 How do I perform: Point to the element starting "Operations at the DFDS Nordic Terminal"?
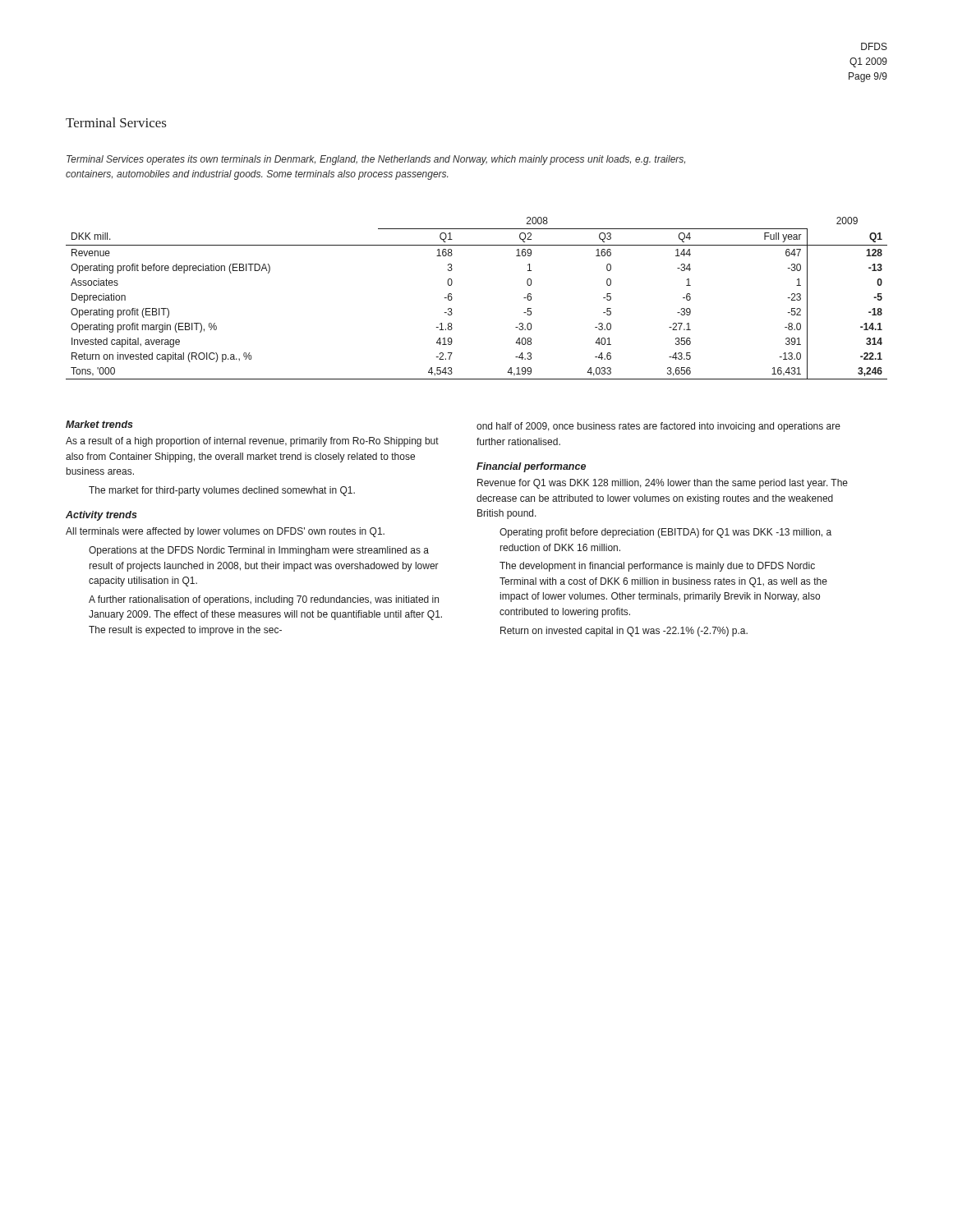coord(264,566)
